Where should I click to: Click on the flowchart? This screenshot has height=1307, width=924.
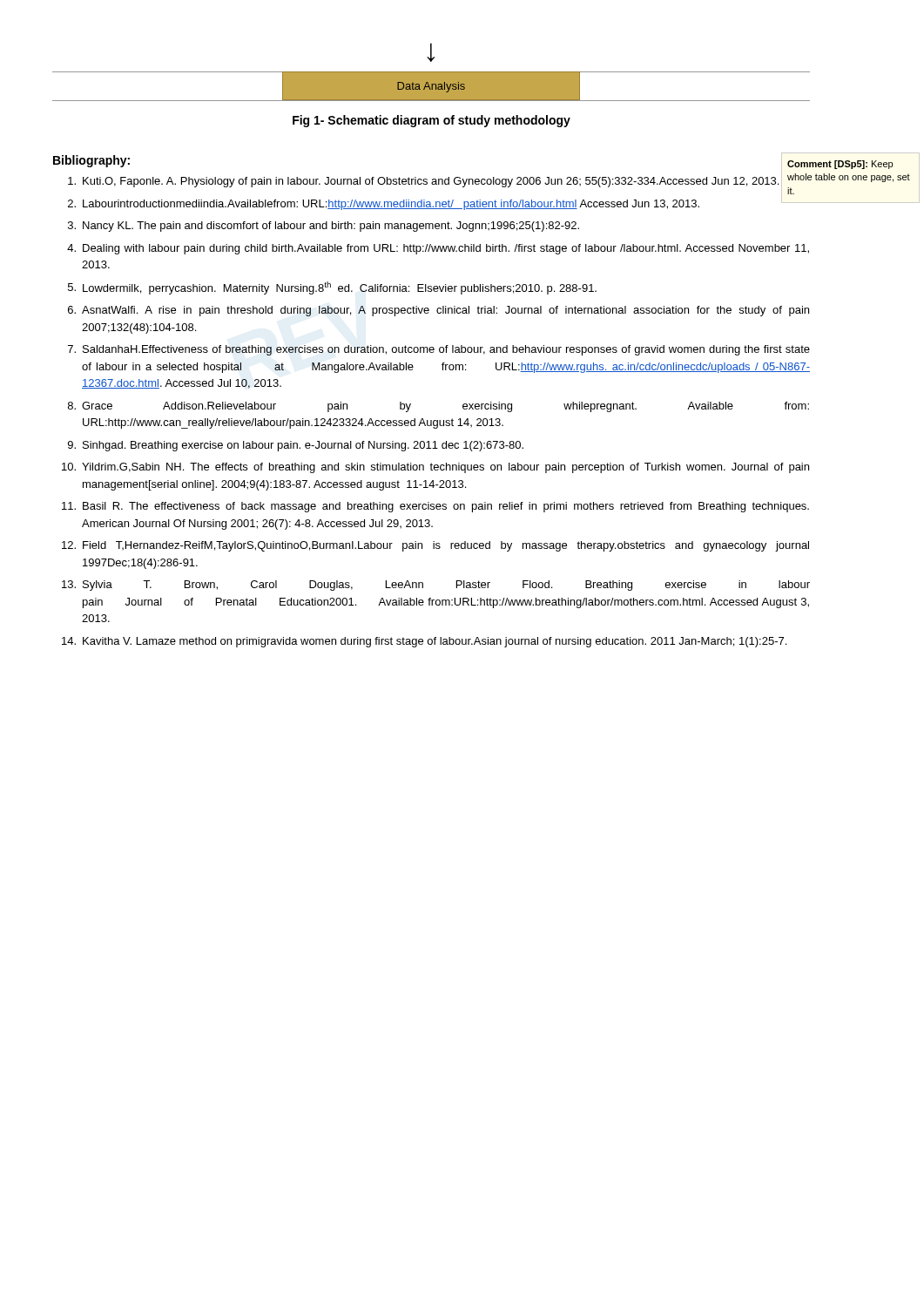point(431,68)
